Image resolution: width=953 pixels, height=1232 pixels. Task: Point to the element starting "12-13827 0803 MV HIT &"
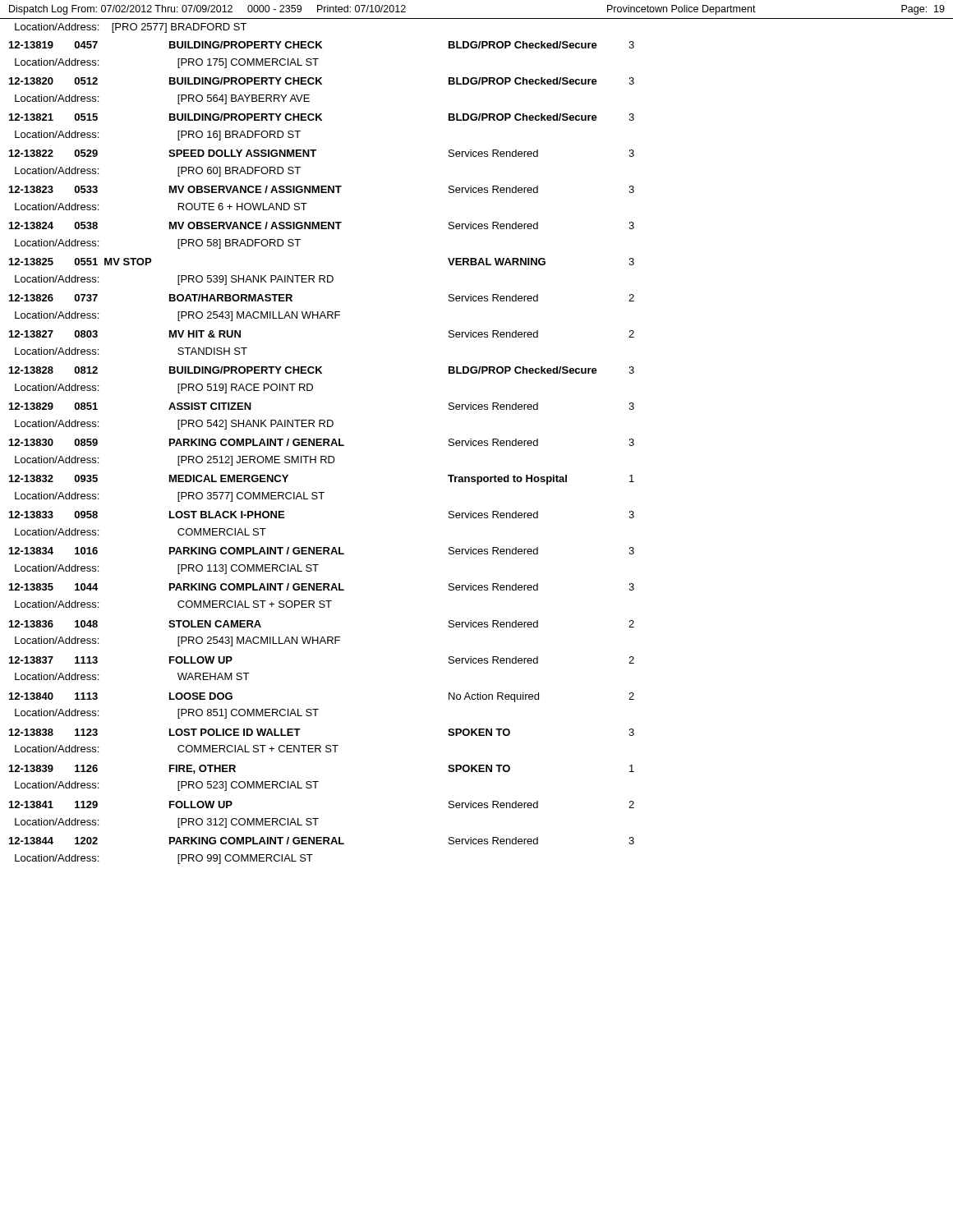pos(476,344)
